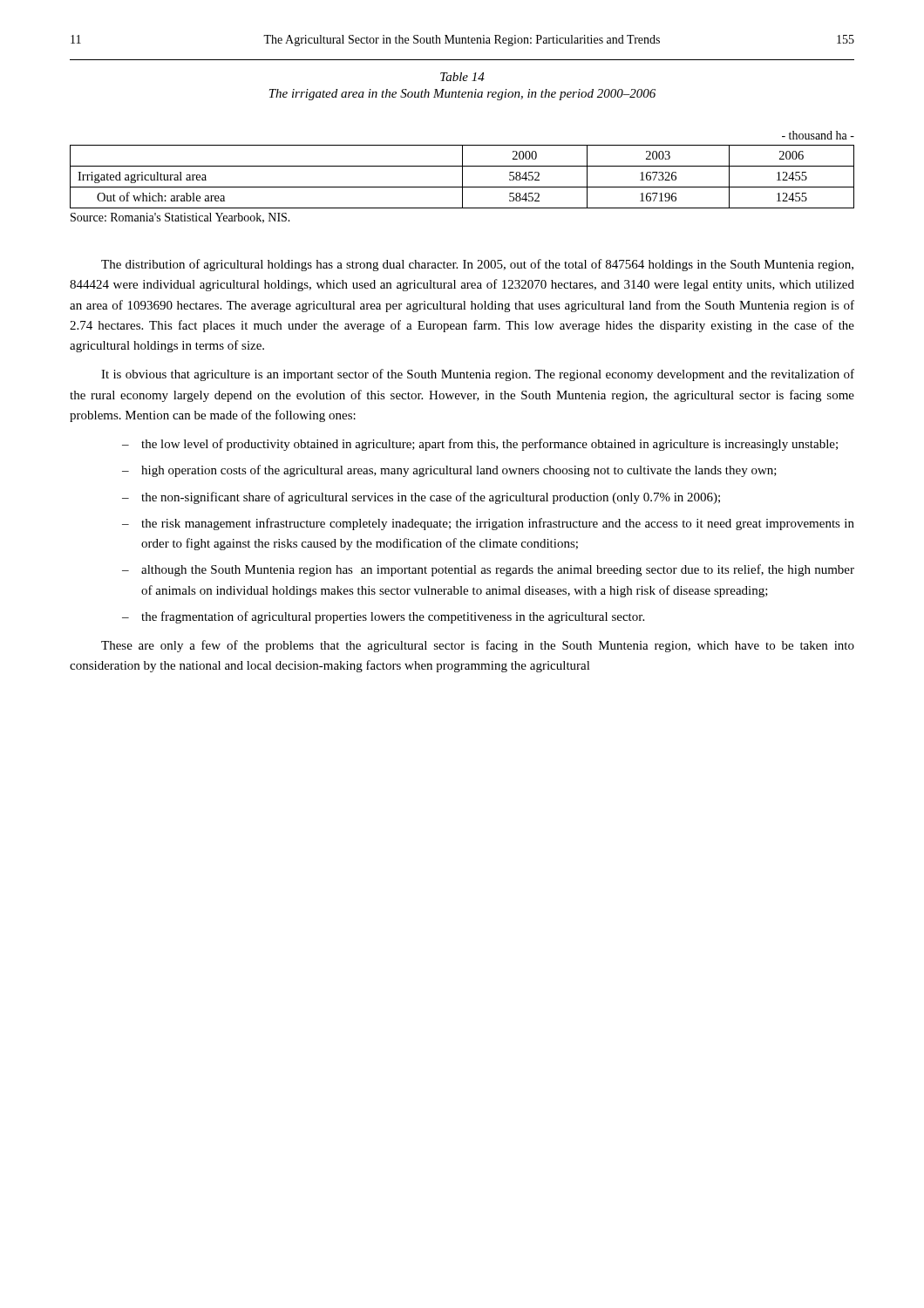924x1308 pixels.
Task: Point to the passage starting "– the fragmentation of agricultural"
Action: point(488,617)
